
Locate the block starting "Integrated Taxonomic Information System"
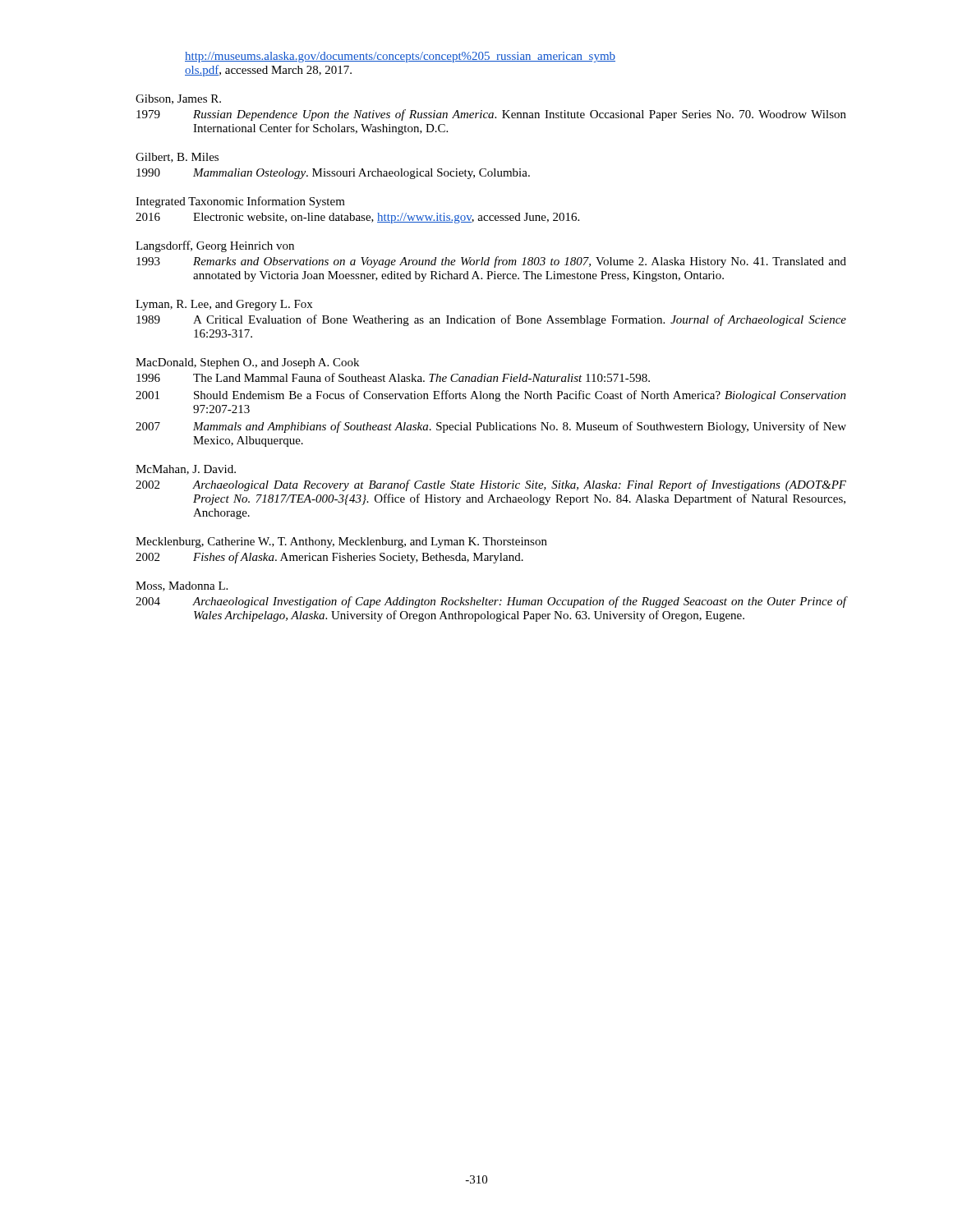click(x=240, y=201)
